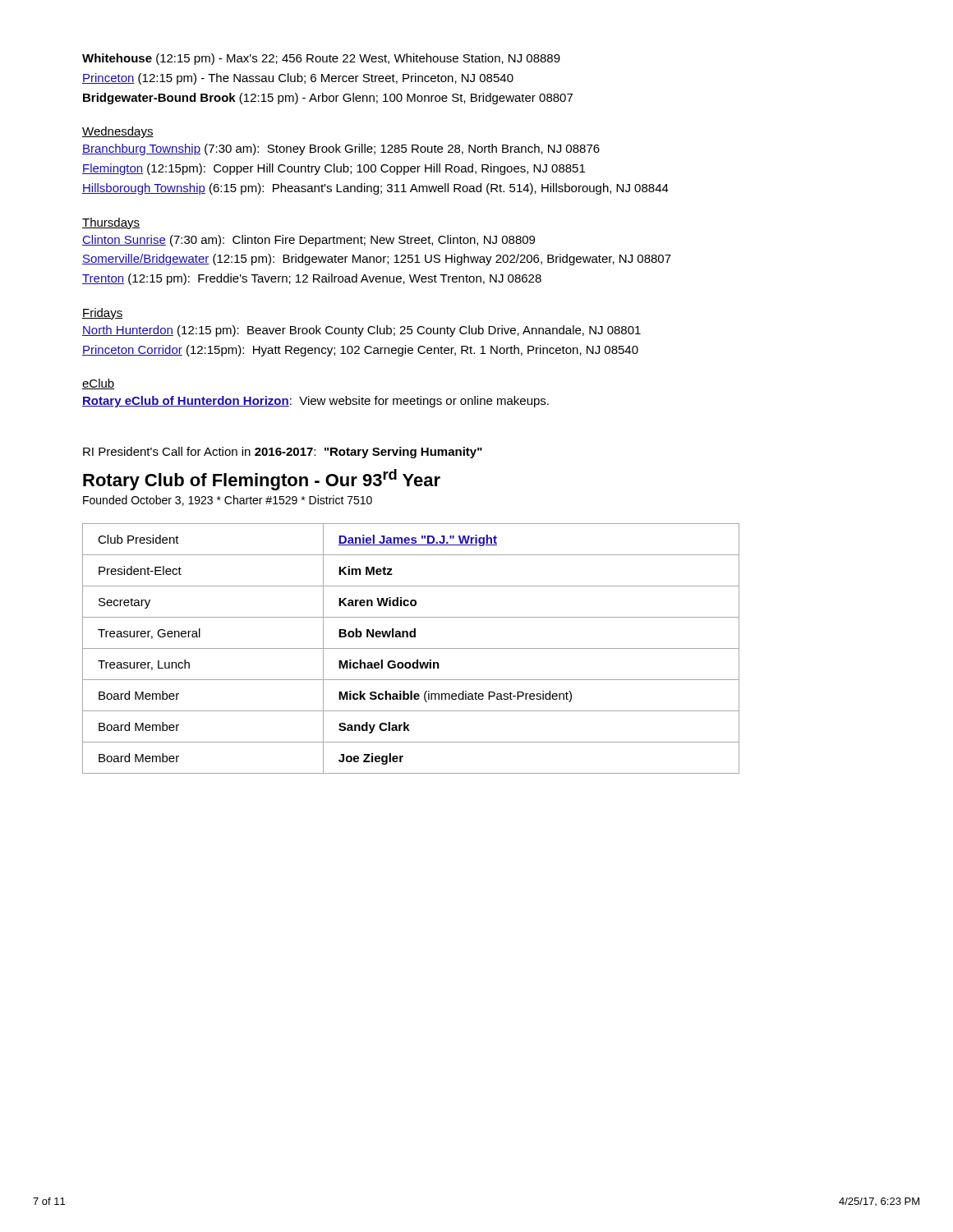Click on the block starting "North Hunterdon (12:15 pm): Beaver Brook County"
Viewport: 953px width, 1232px height.
coord(362,330)
